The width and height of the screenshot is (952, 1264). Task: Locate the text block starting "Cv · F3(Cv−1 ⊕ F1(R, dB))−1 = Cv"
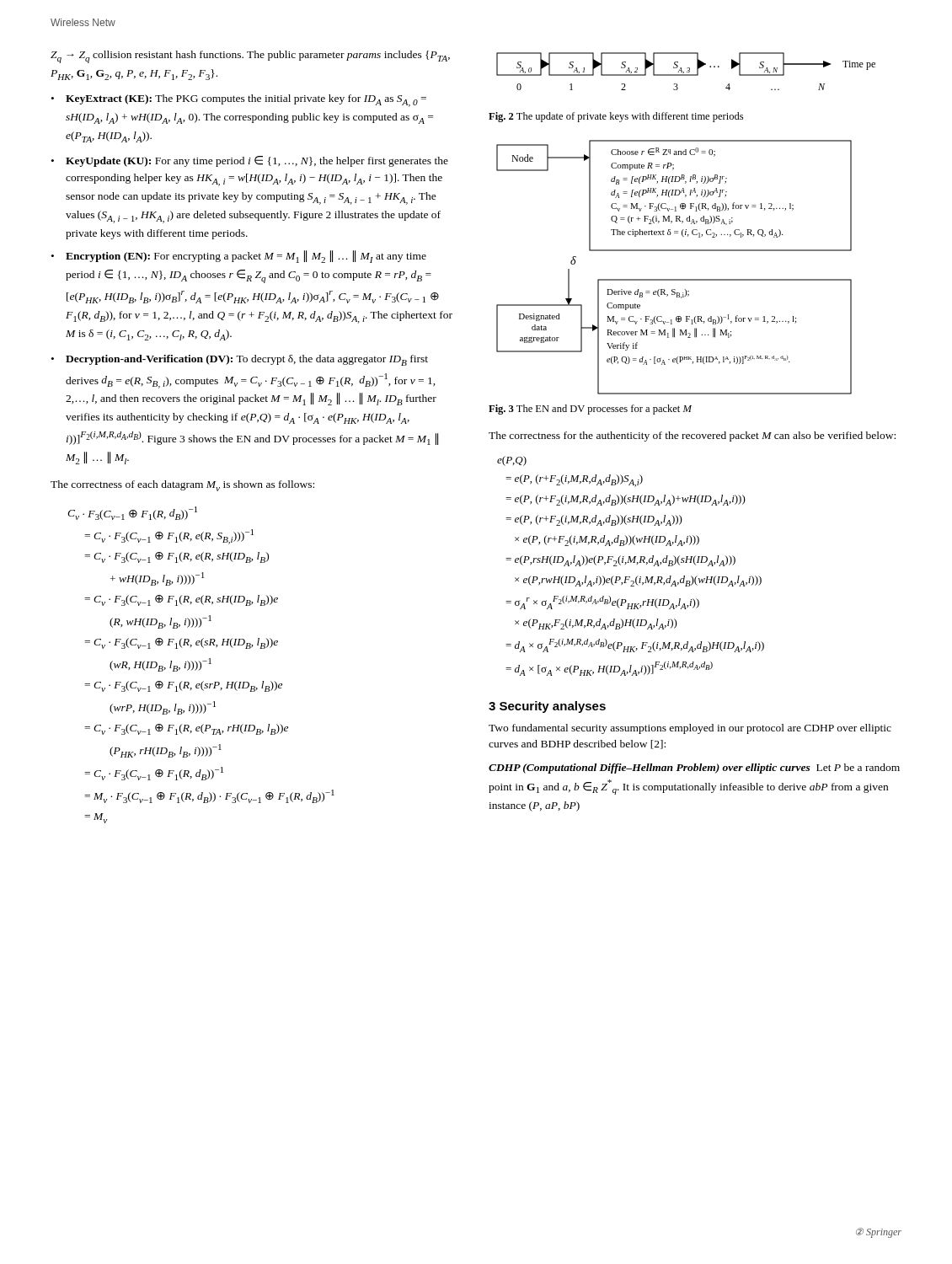(x=201, y=664)
